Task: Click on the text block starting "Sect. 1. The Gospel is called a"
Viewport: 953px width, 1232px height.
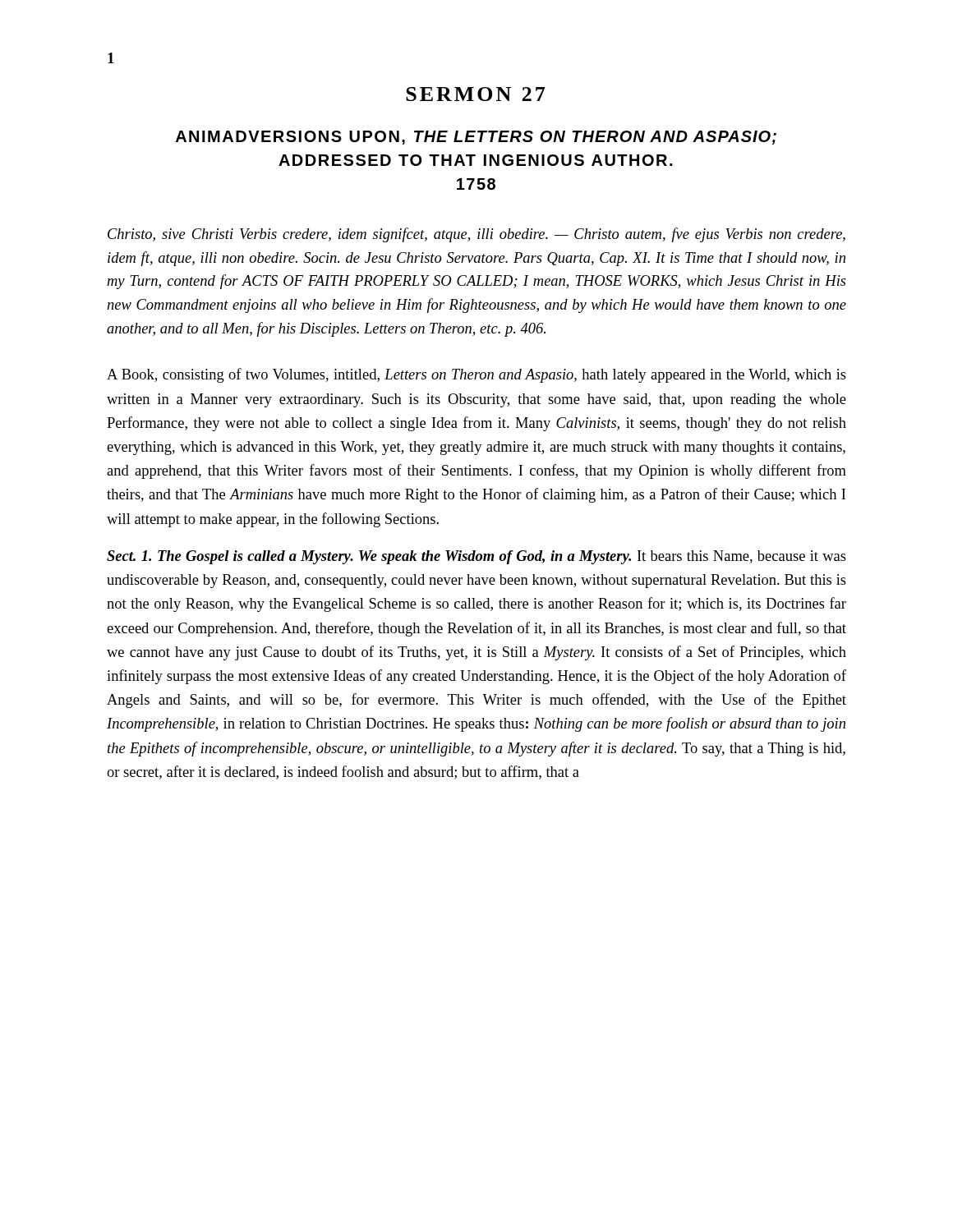Action: (476, 664)
